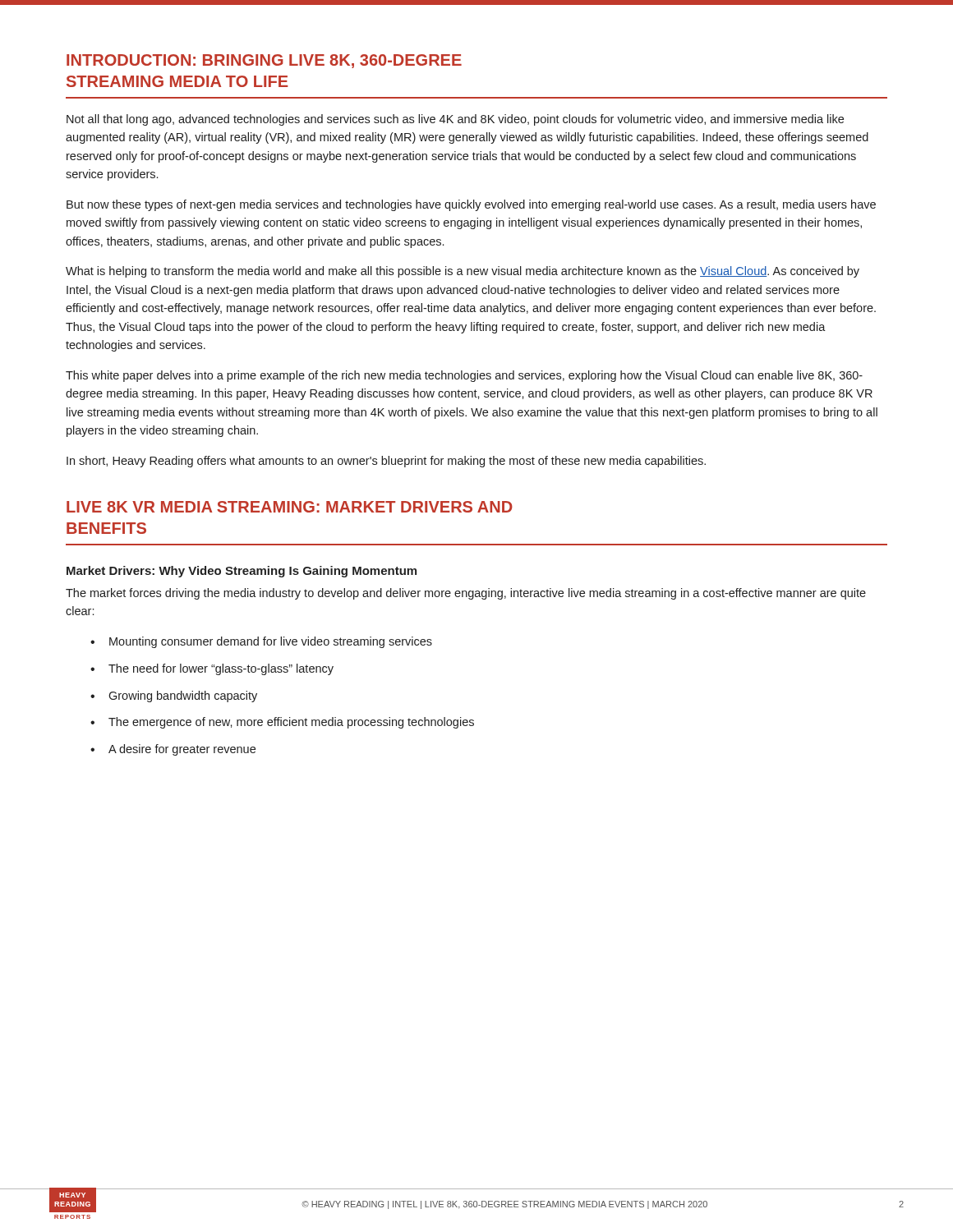The height and width of the screenshot is (1232, 953).
Task: Locate the region starting "• A desire for greater"
Action: click(x=173, y=750)
